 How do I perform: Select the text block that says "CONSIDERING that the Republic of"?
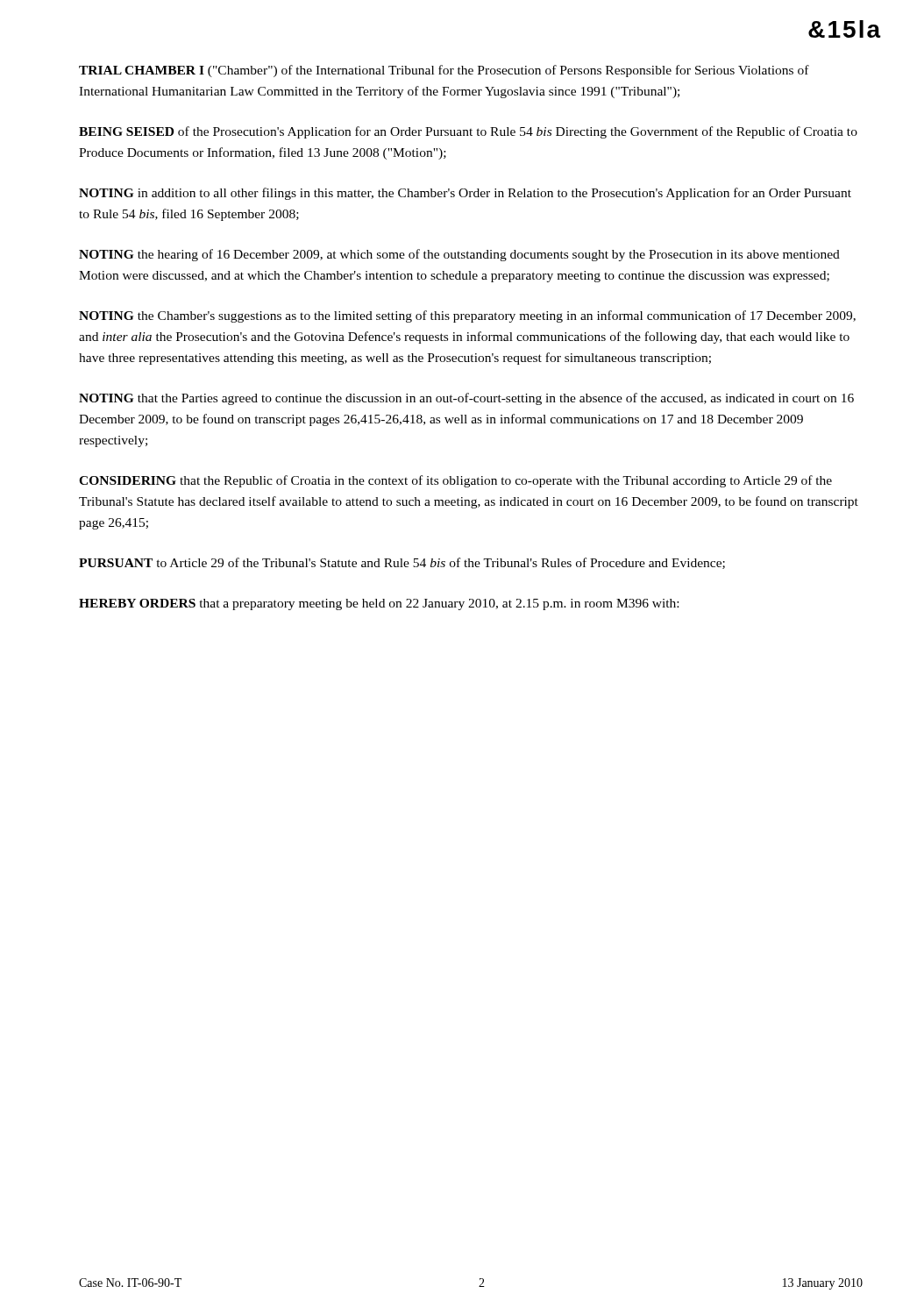point(469,501)
